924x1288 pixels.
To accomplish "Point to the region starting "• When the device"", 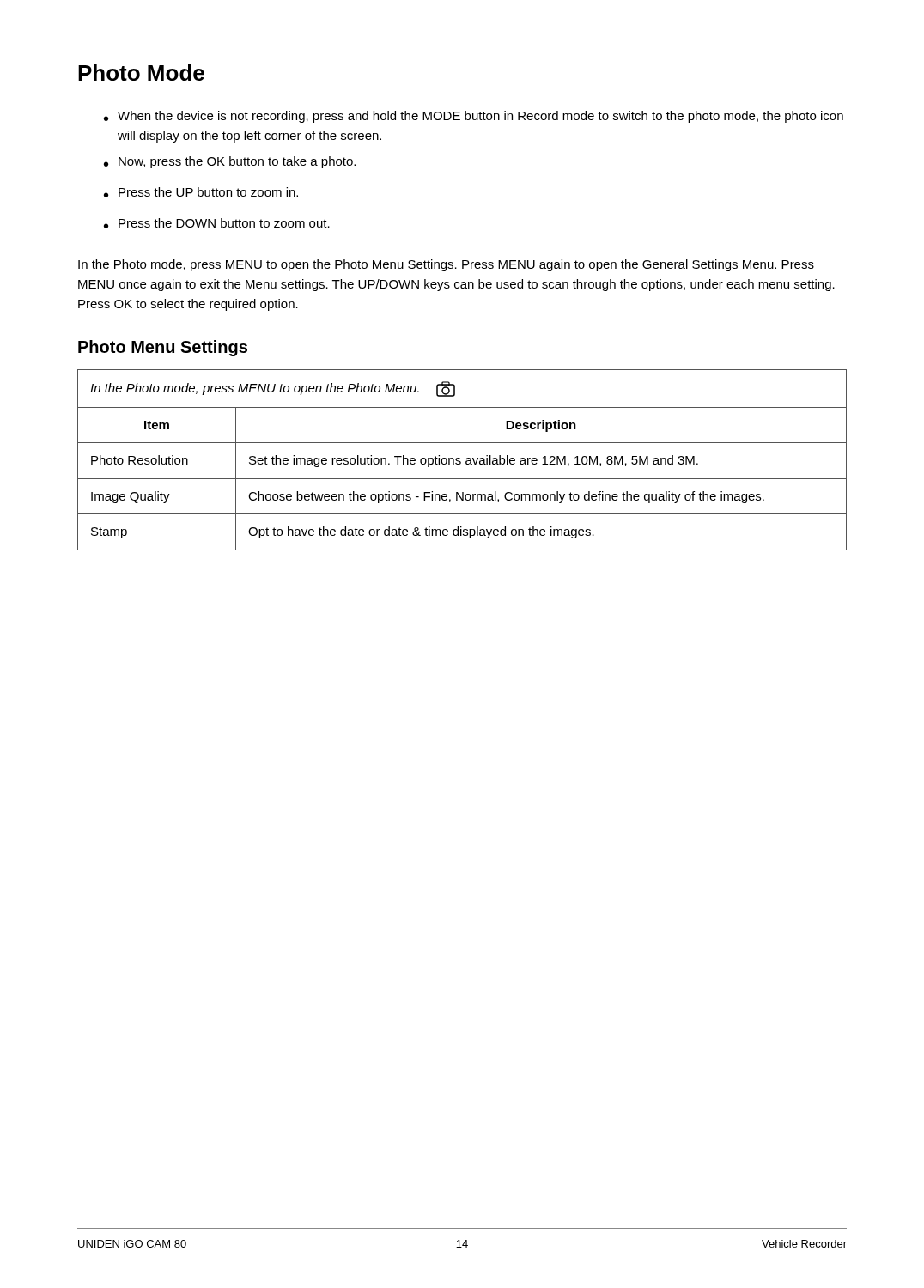I will [475, 126].
